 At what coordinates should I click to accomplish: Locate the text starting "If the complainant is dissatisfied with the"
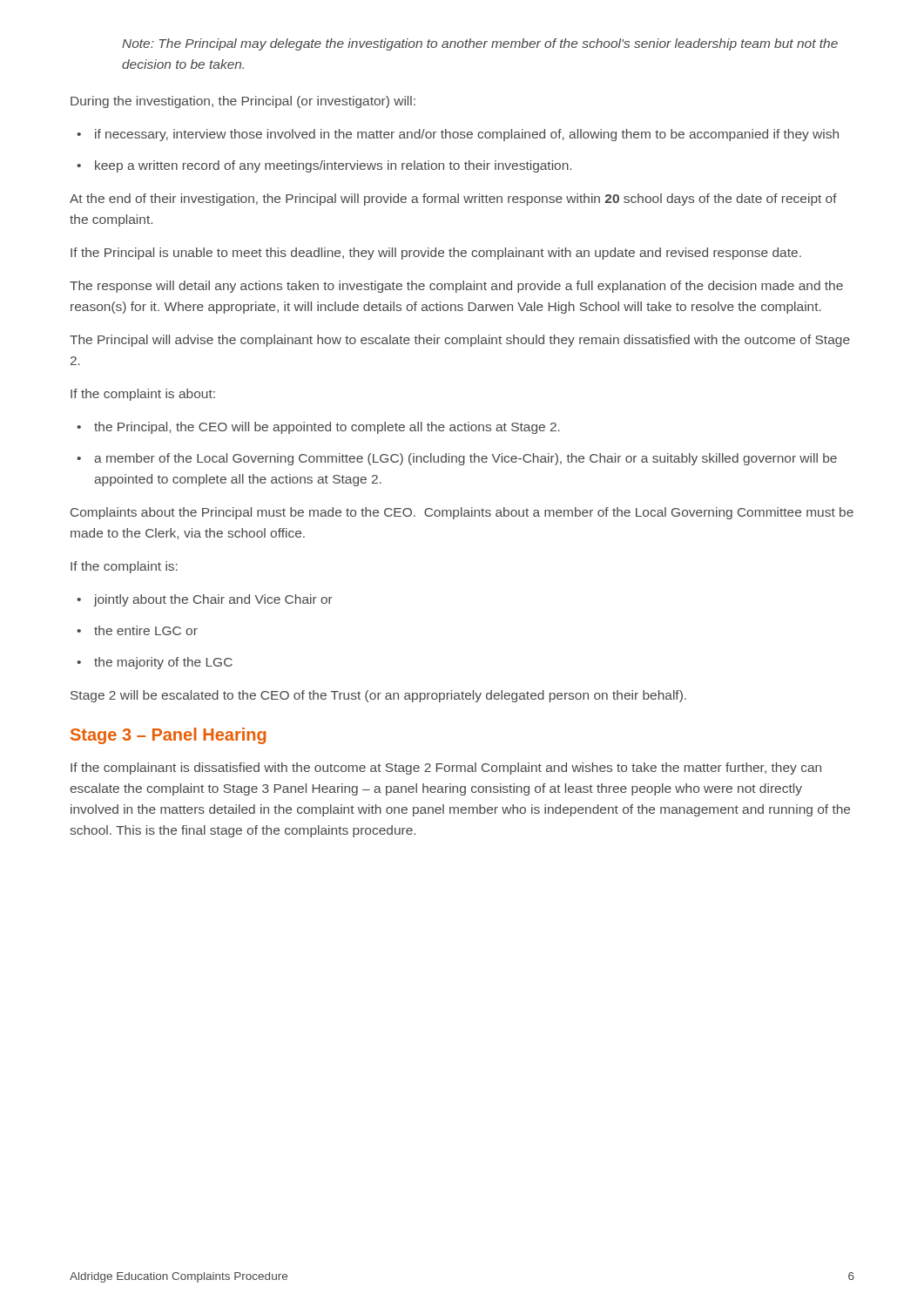(462, 799)
